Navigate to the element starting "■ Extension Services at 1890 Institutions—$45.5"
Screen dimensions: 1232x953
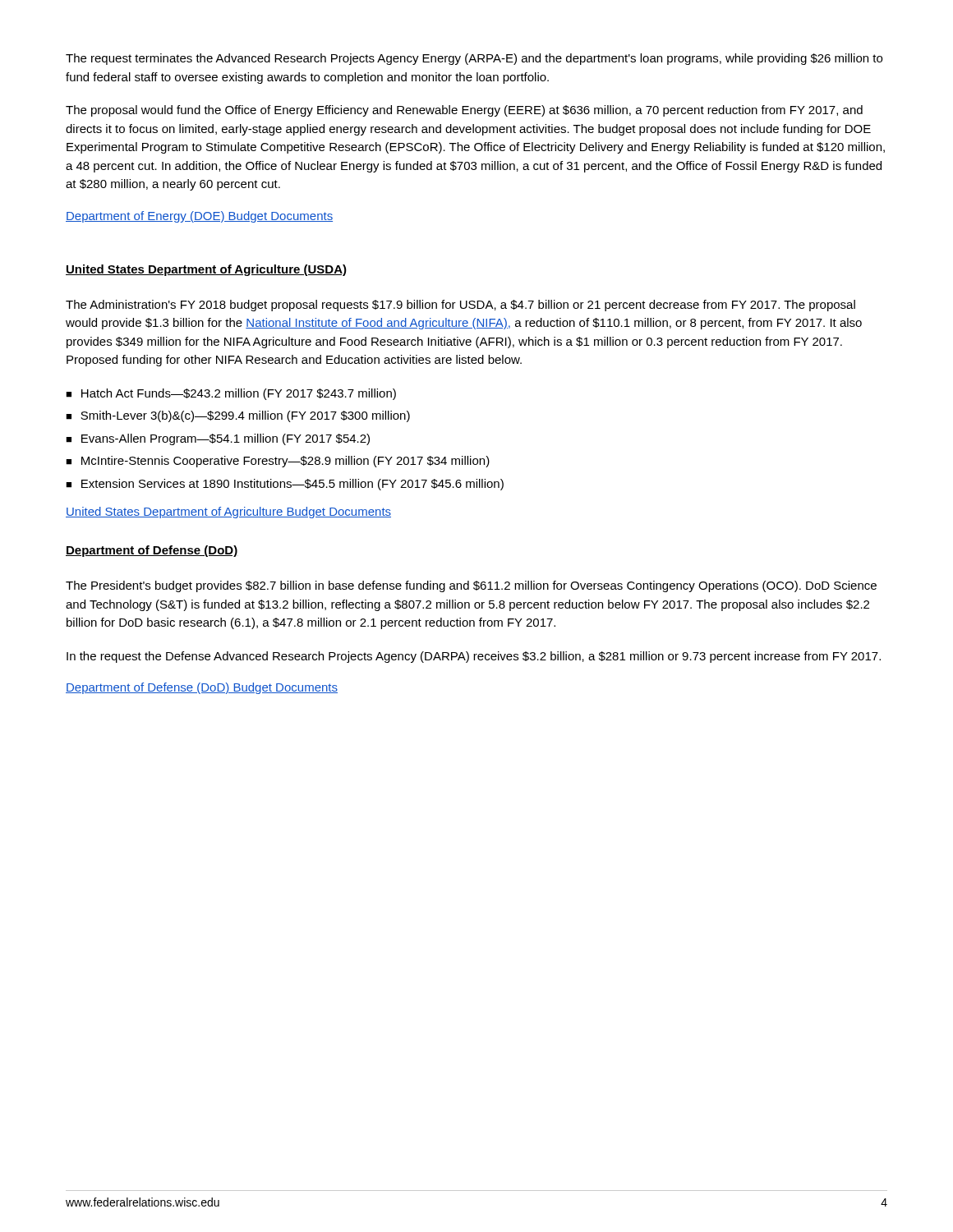(285, 484)
